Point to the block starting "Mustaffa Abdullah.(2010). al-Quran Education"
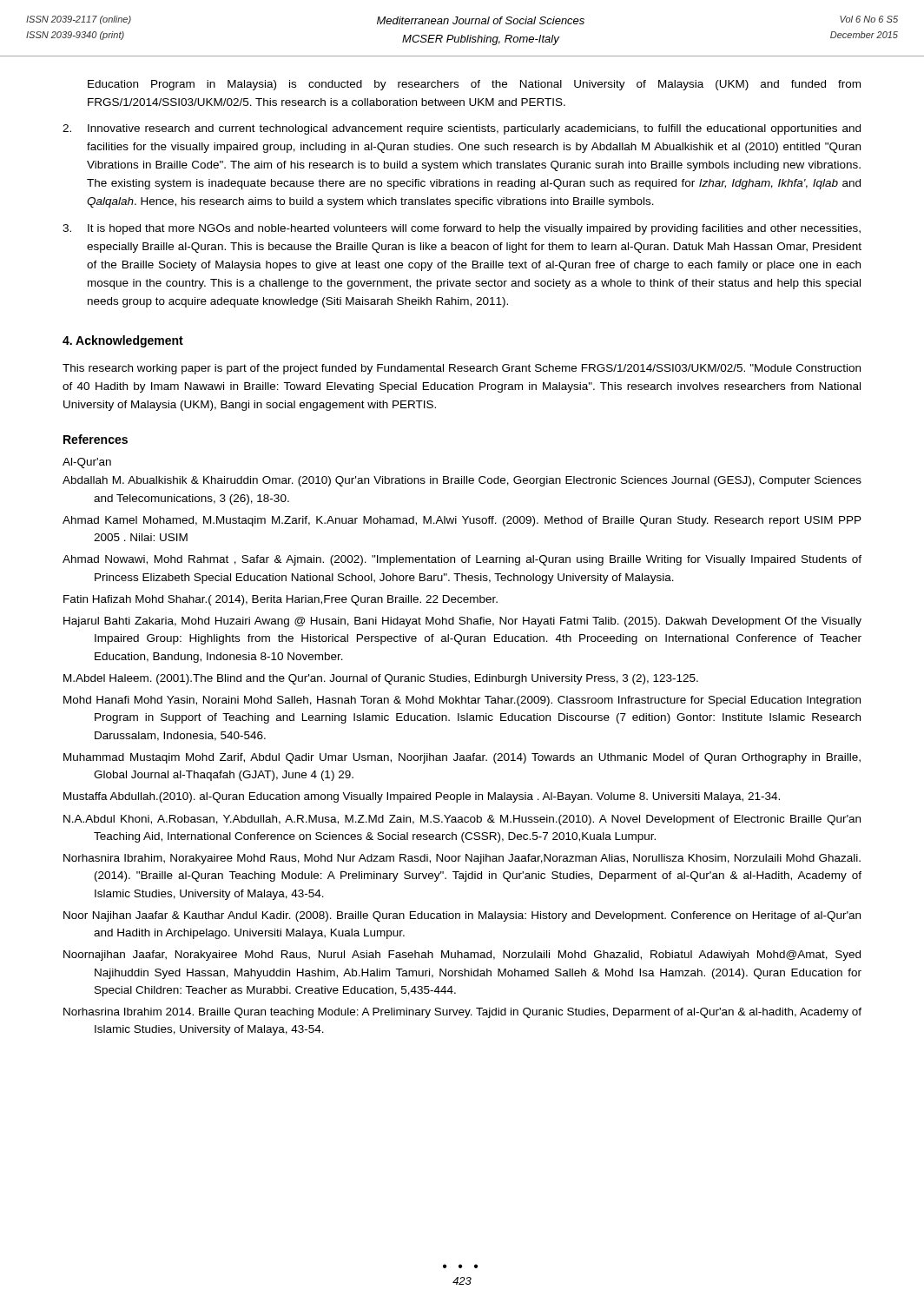The height and width of the screenshot is (1303, 924). click(x=422, y=797)
